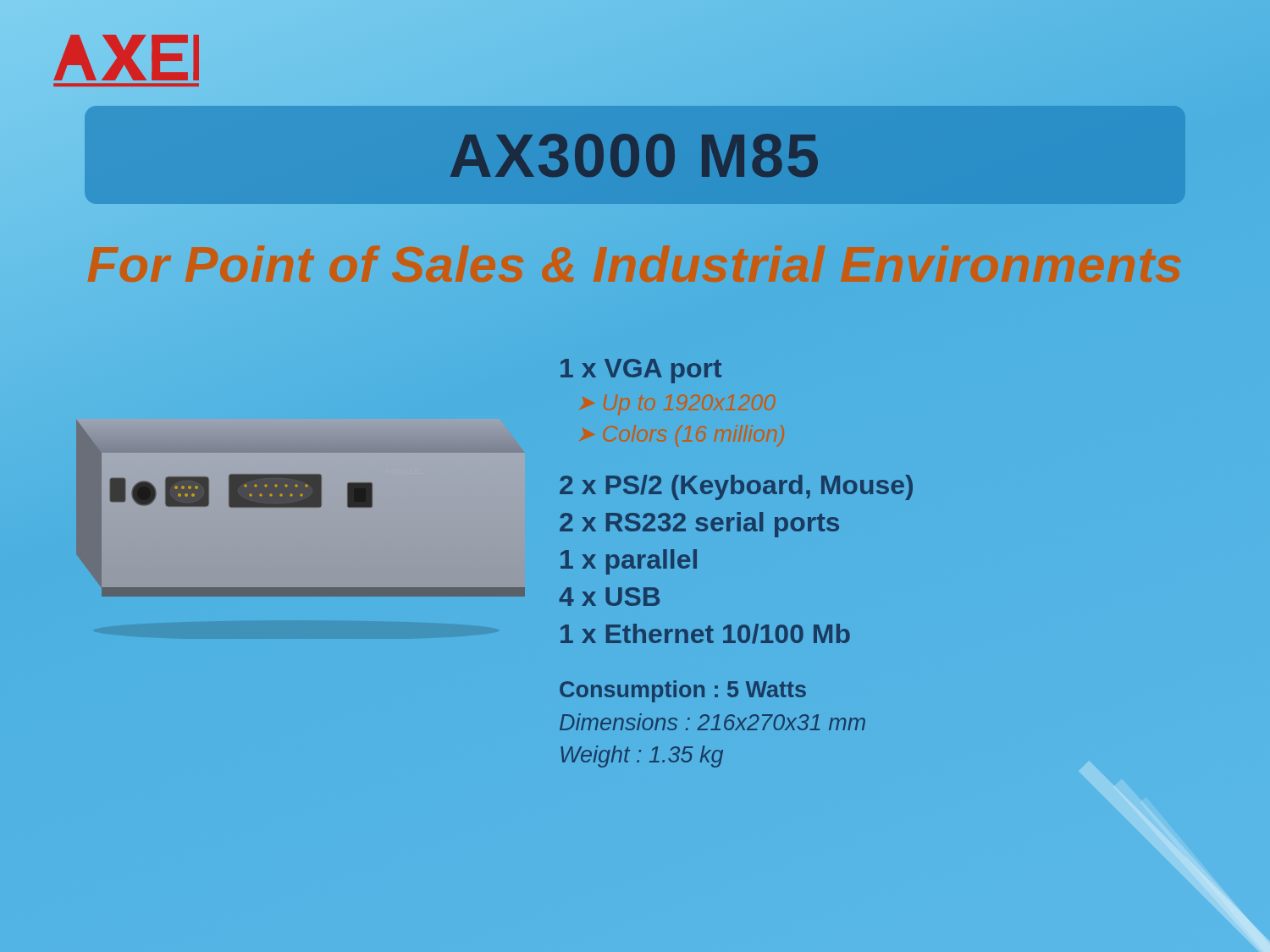Navigate to the text block starting "Dimensions : 216x270x31 mm"
Image resolution: width=1270 pixels, height=952 pixels.
(x=713, y=722)
